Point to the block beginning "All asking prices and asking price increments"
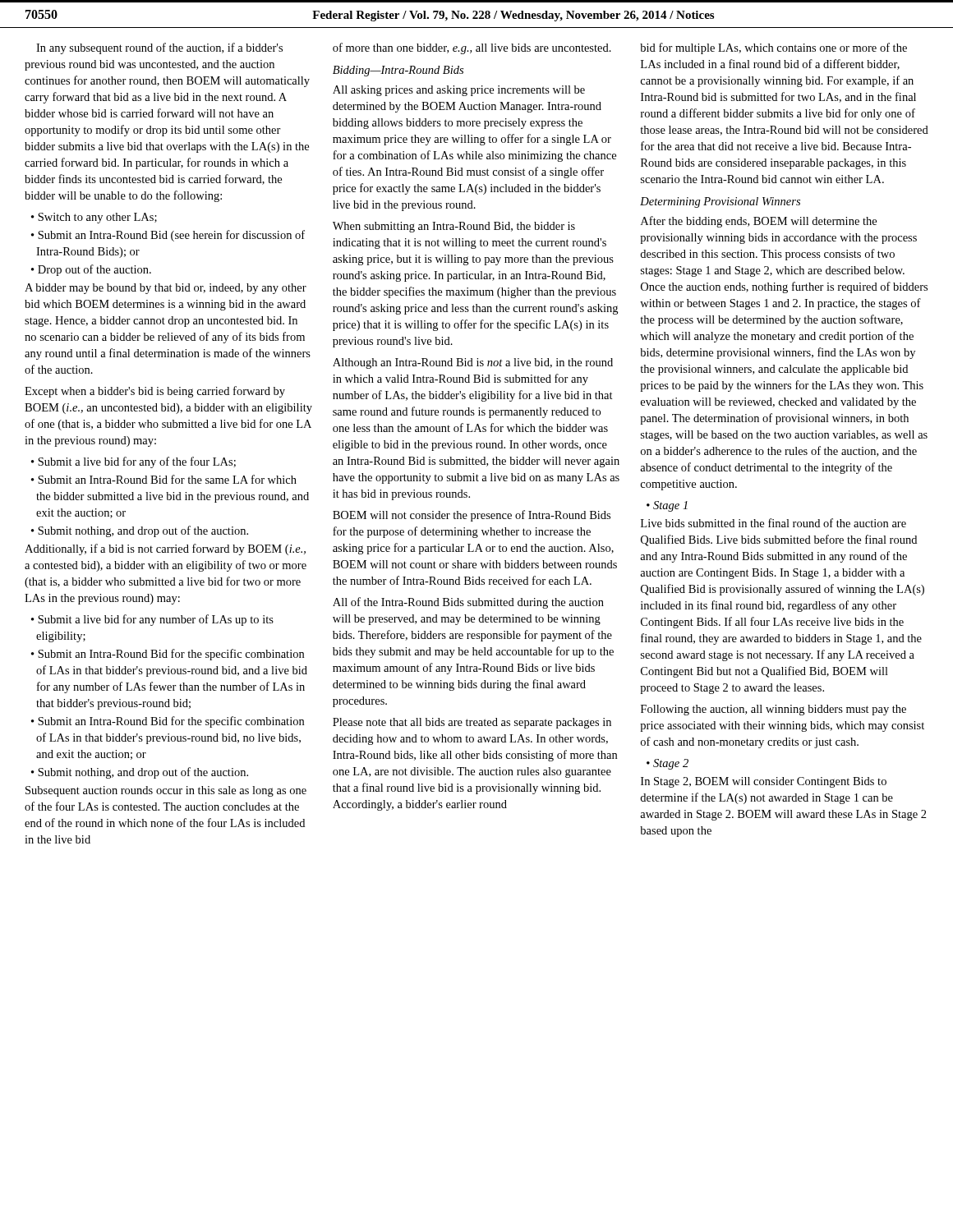Image resolution: width=953 pixels, height=1232 pixels. pyautogui.click(x=477, y=147)
